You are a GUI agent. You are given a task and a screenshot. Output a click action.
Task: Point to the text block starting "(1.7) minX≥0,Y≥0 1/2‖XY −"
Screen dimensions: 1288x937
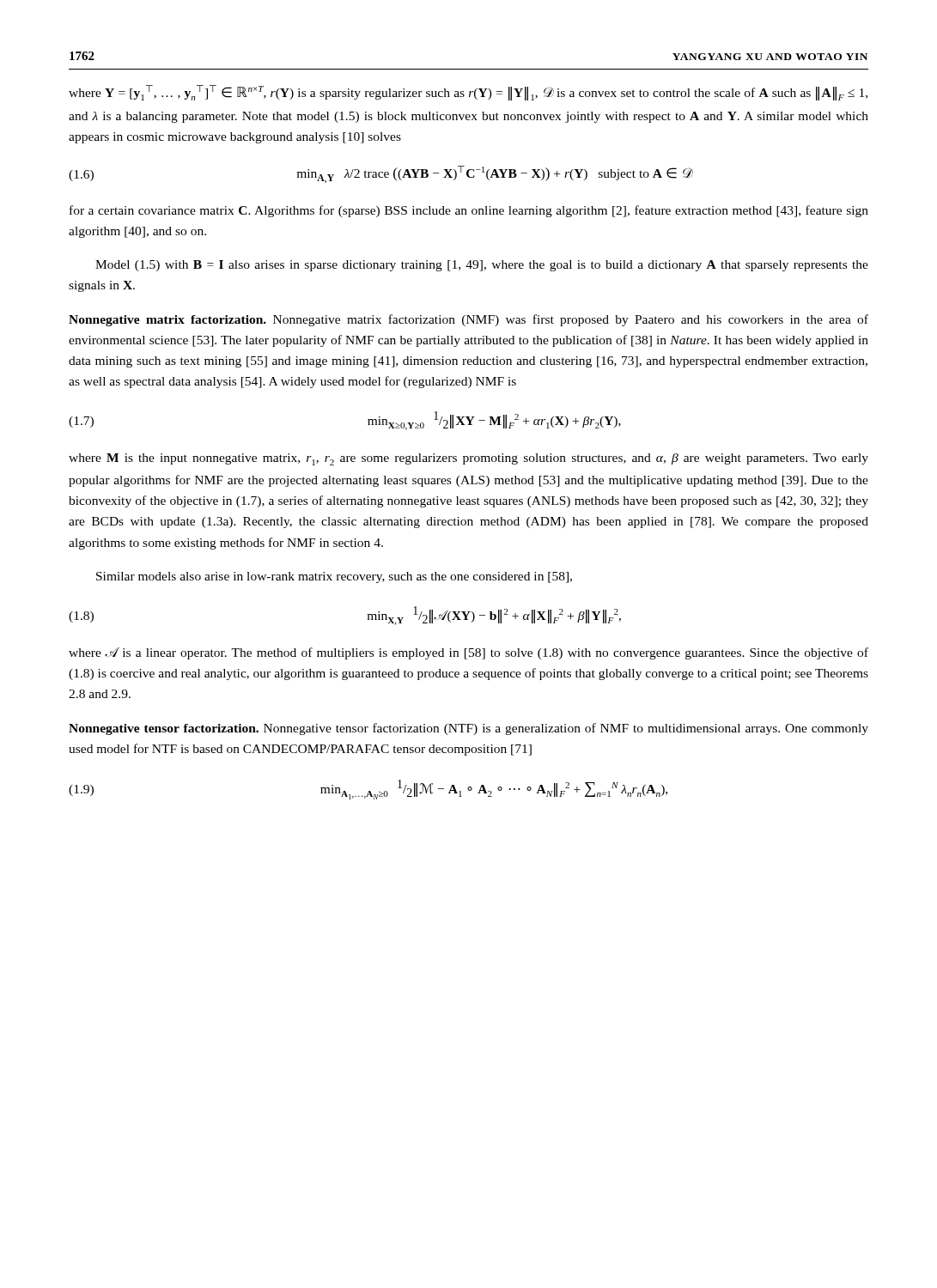pyautogui.click(x=468, y=420)
